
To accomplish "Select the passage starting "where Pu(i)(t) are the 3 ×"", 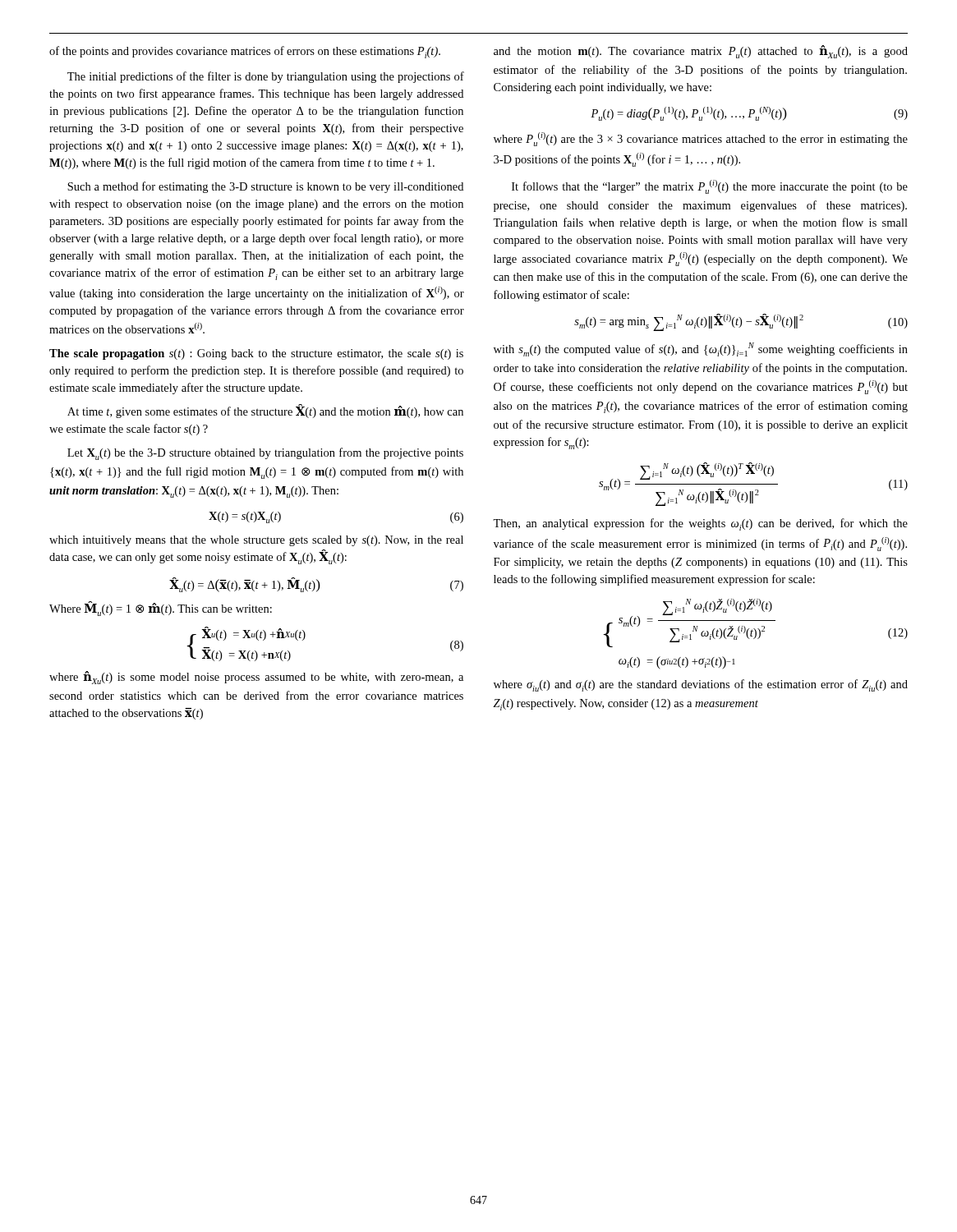I will click(701, 216).
